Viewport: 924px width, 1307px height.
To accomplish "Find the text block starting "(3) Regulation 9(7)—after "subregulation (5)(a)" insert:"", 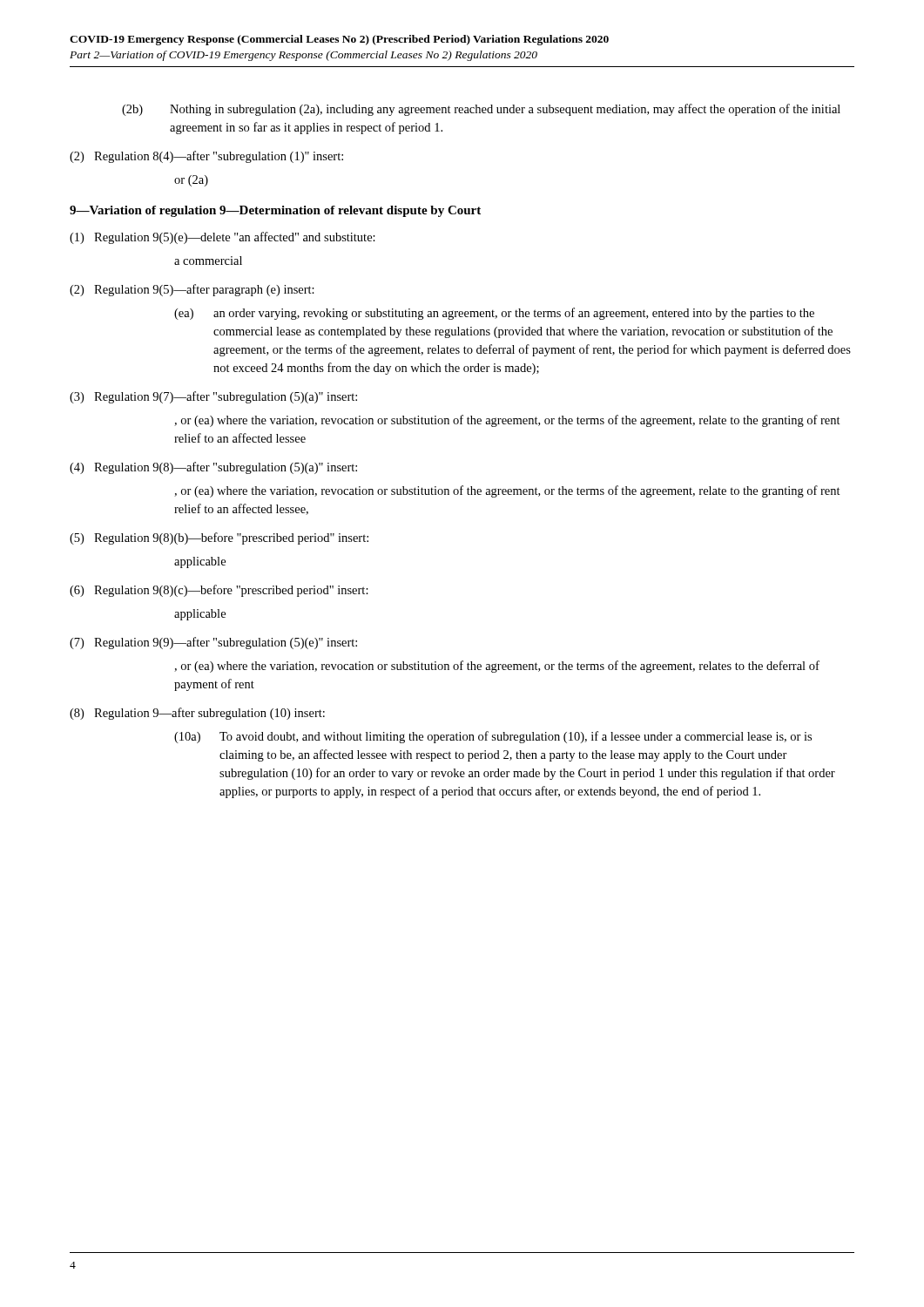I will click(x=213, y=397).
